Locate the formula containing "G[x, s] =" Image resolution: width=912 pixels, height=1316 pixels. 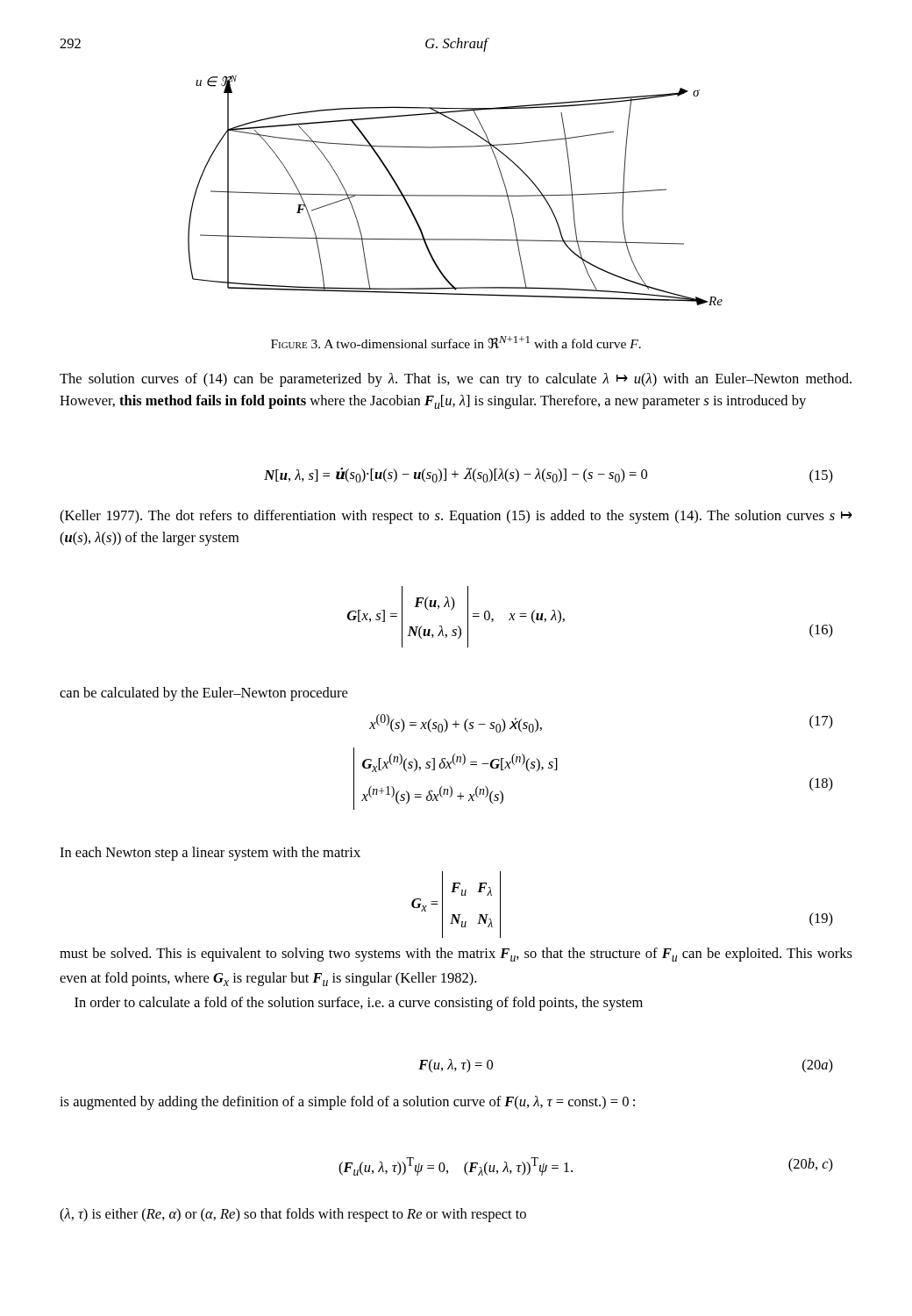point(456,617)
